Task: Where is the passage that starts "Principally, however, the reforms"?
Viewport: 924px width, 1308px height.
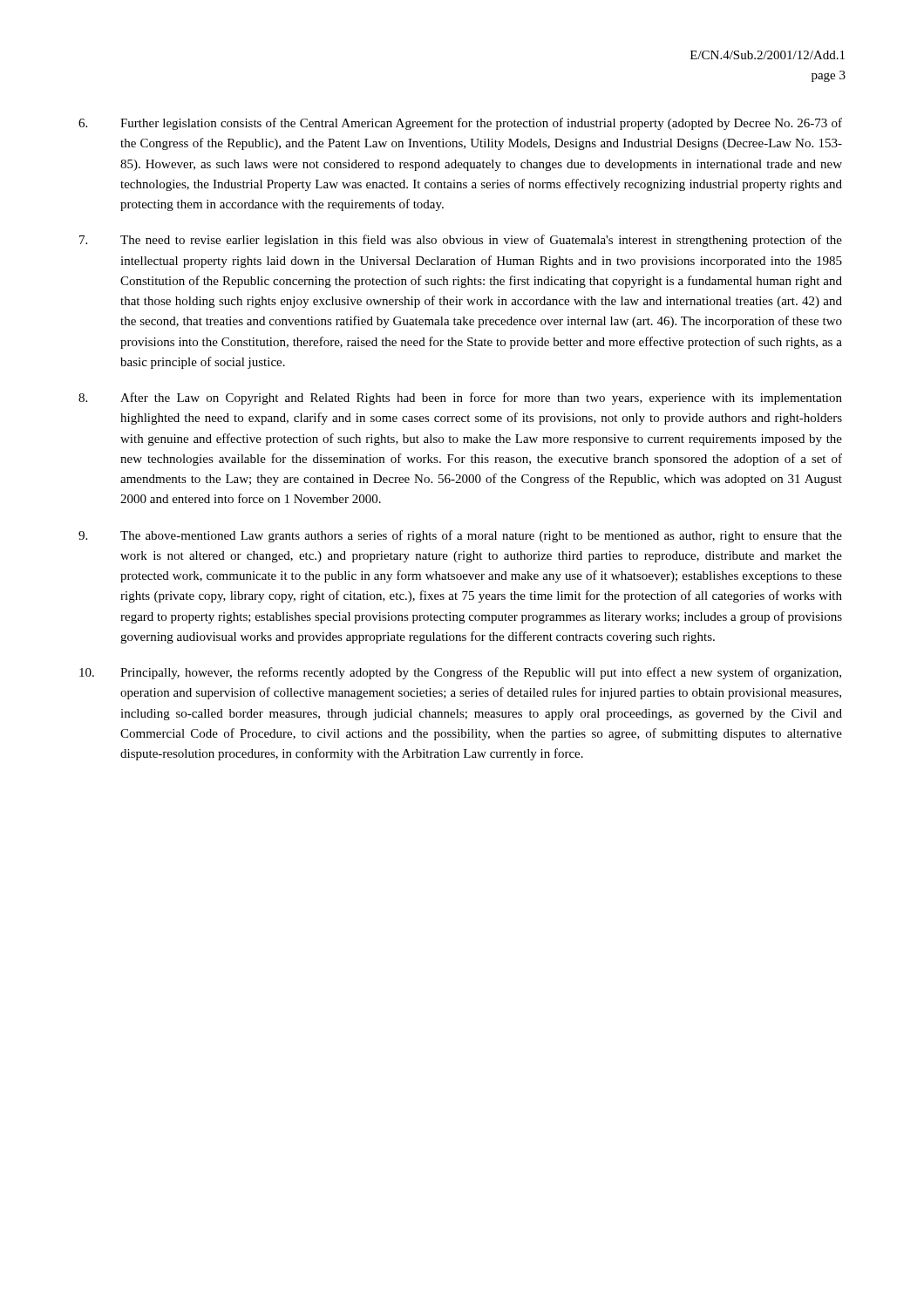Action: [x=460, y=713]
